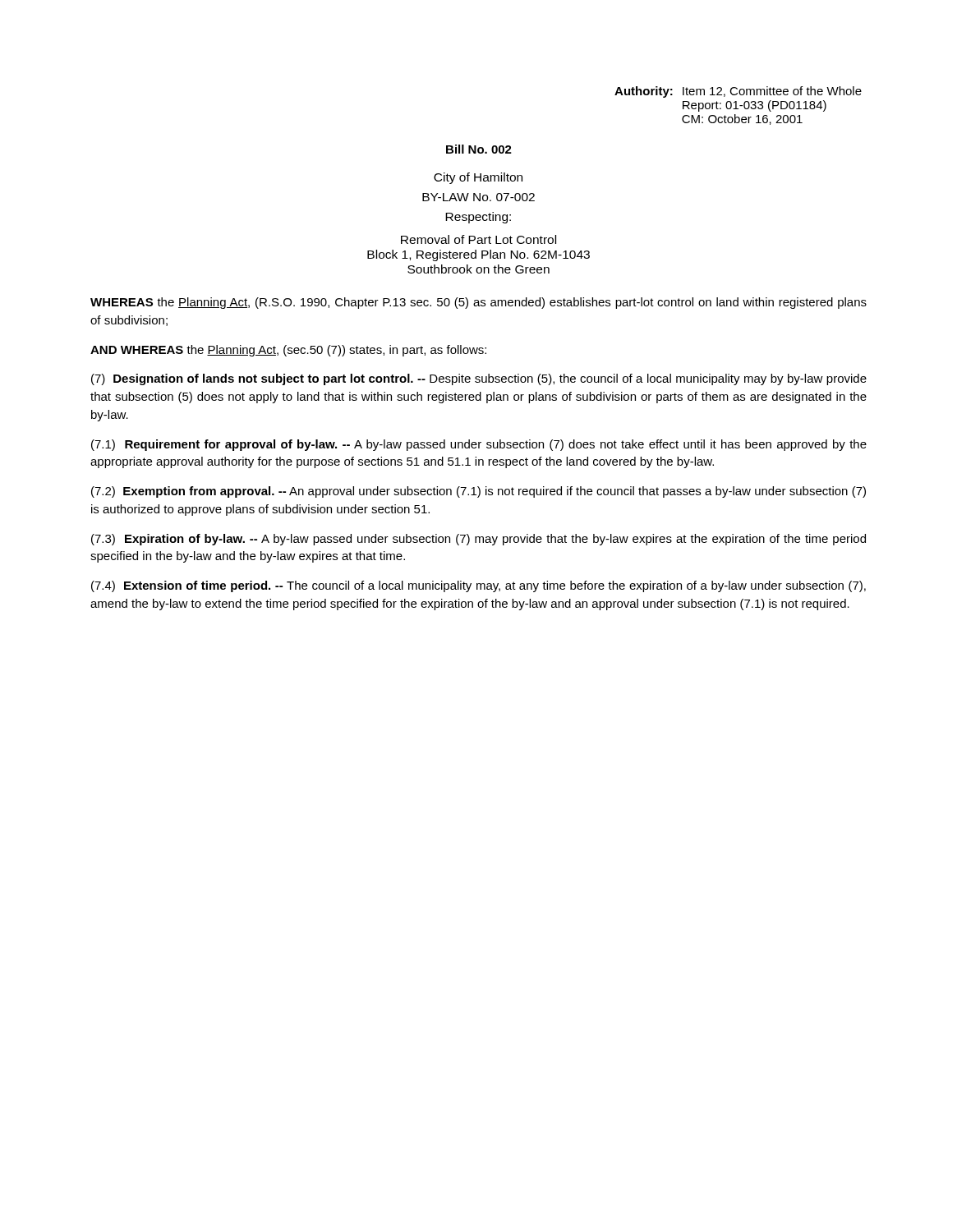Click on the title that reads "Bill No. 002"
The width and height of the screenshot is (957, 1232).
(478, 149)
